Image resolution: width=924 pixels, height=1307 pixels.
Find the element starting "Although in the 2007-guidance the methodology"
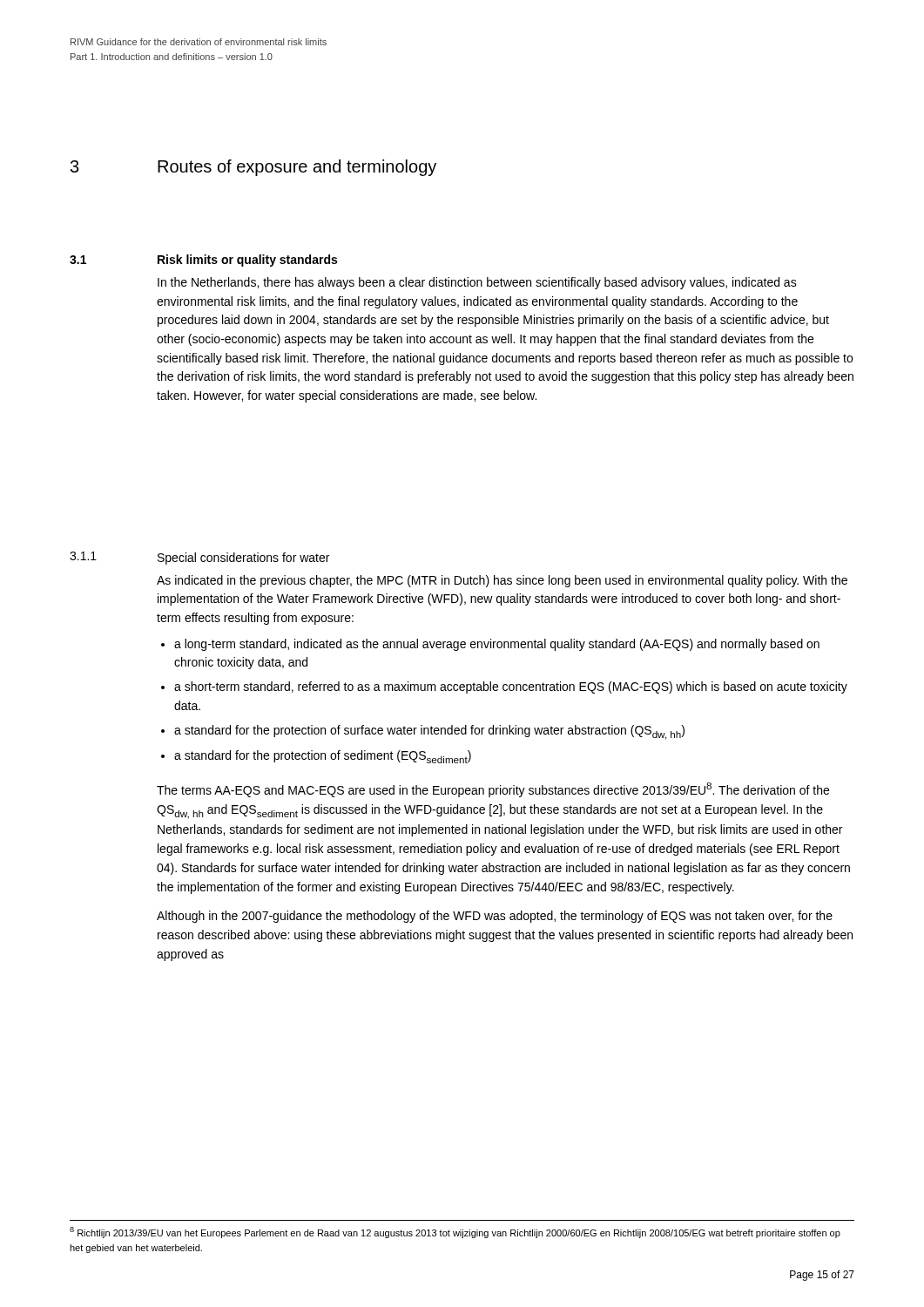tap(505, 935)
